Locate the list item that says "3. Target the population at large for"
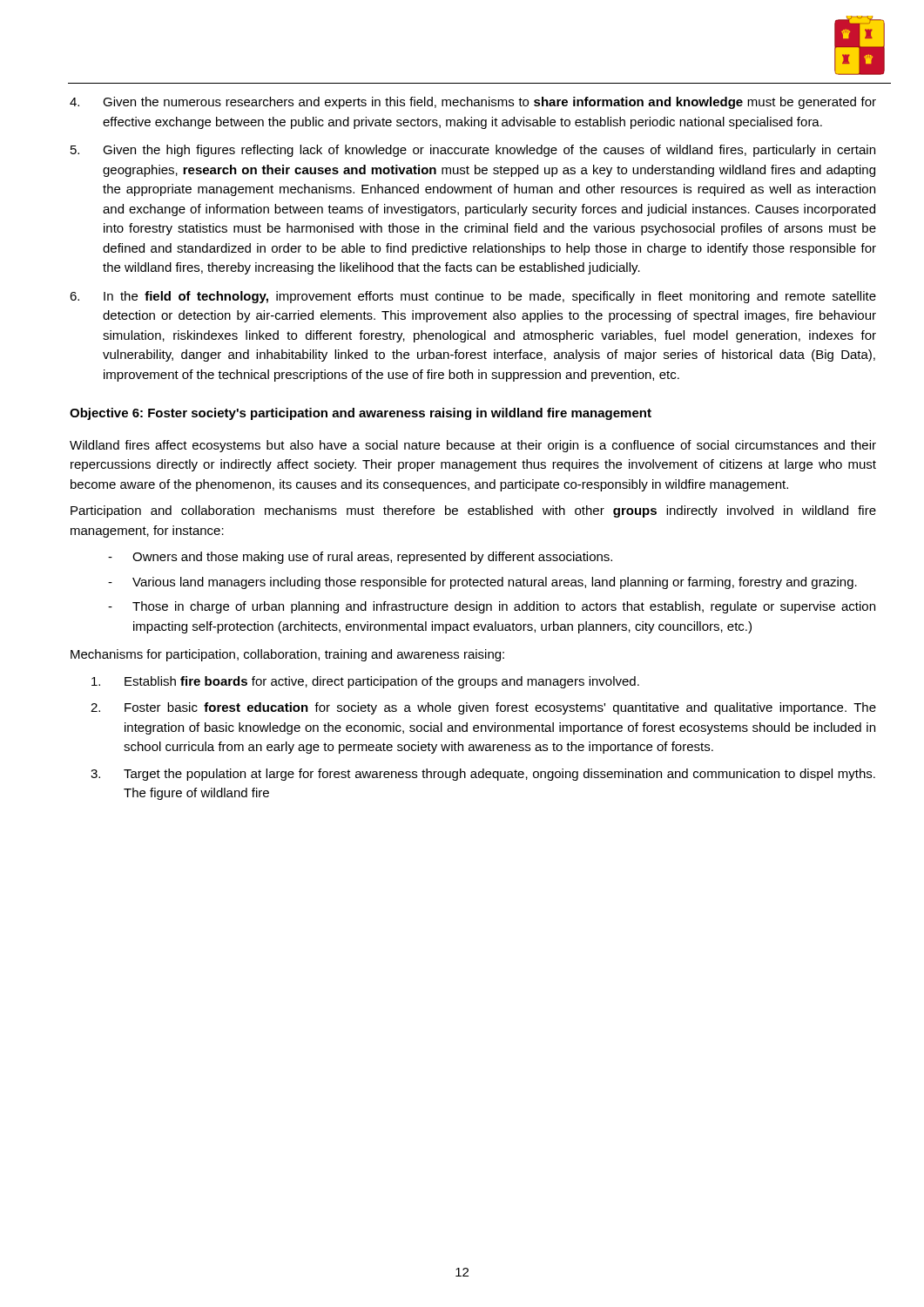Screen dimensions: 1307x924 (477, 783)
